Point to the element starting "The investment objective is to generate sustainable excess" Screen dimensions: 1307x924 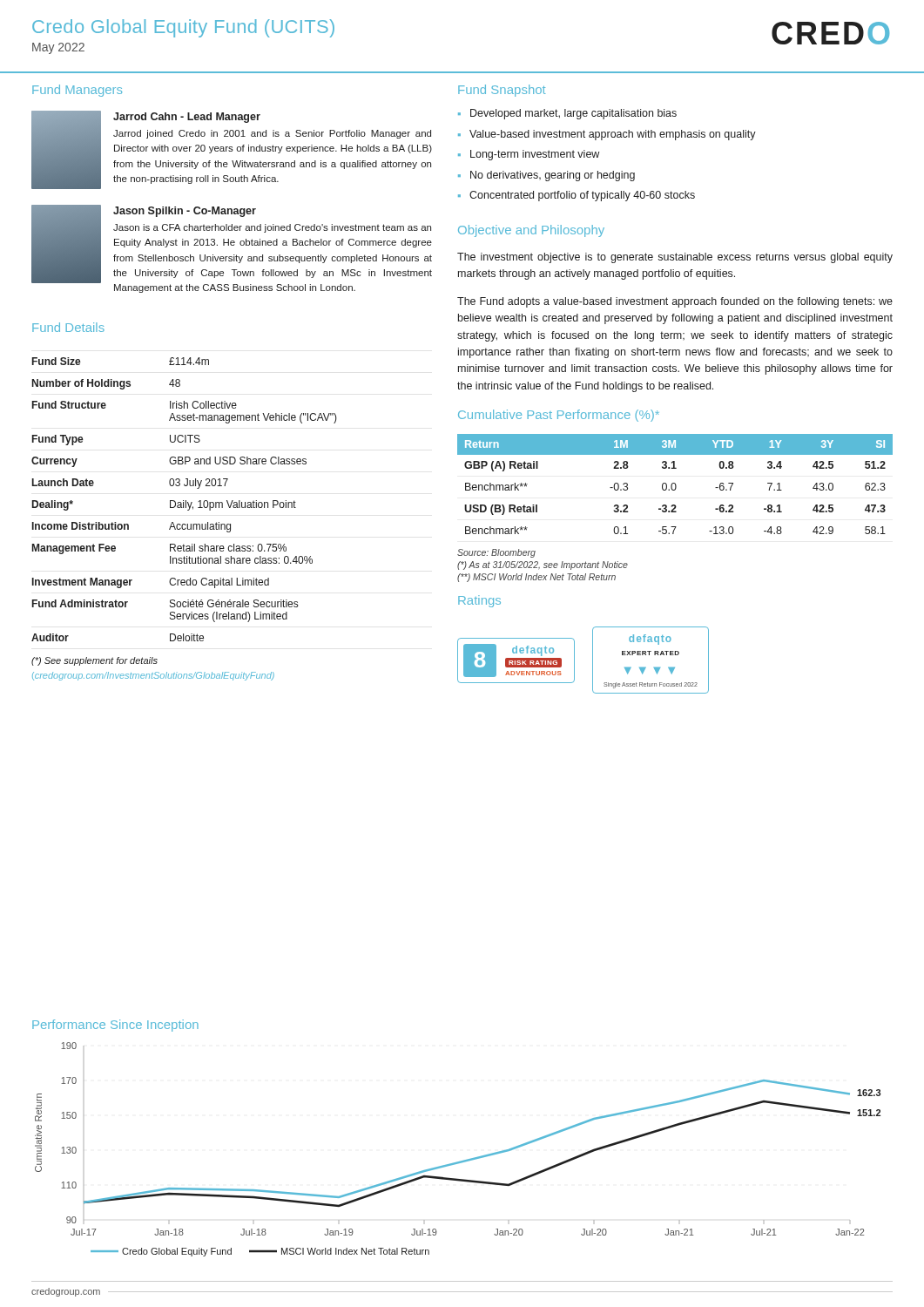(x=675, y=266)
